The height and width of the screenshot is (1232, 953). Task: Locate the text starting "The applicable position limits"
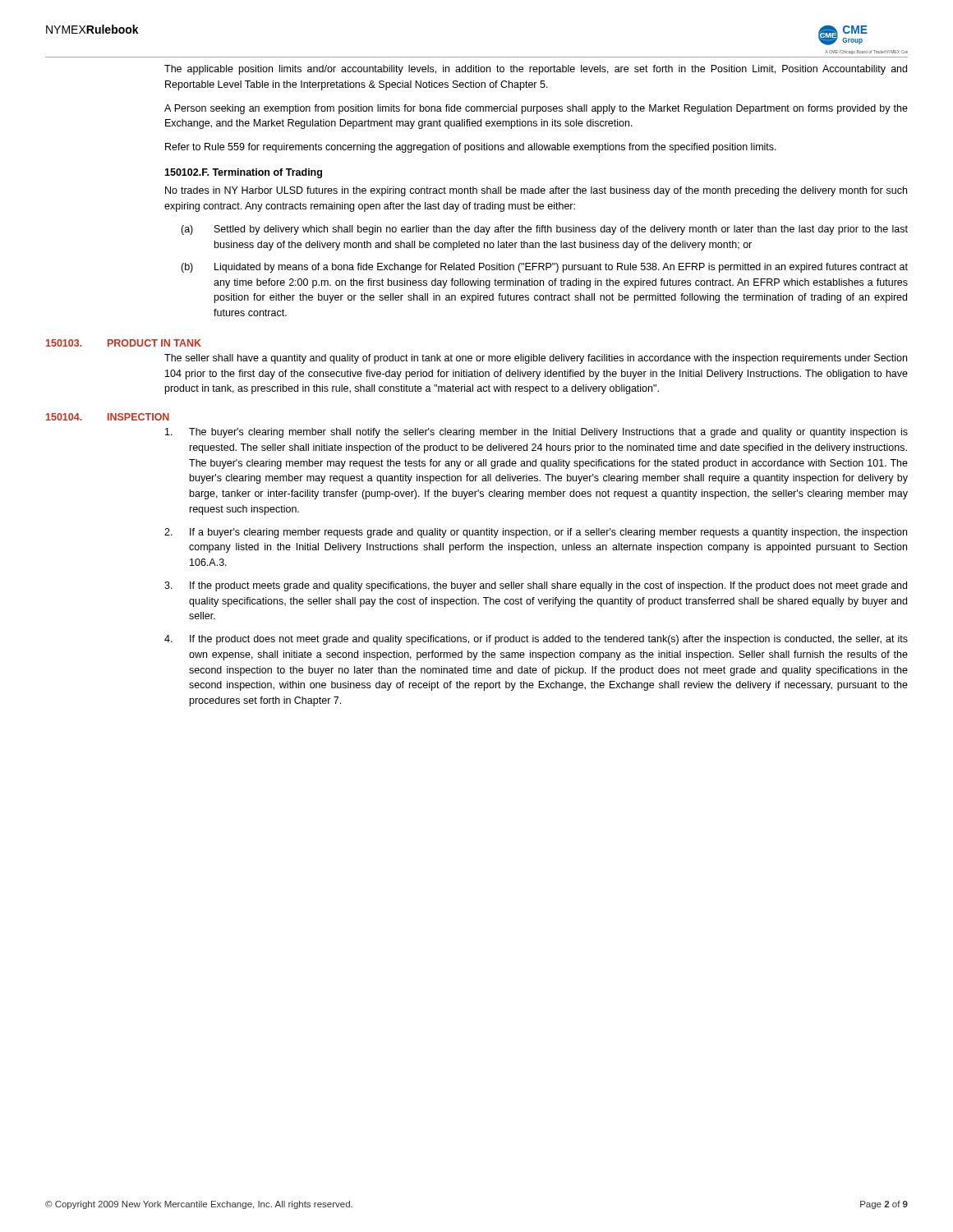pos(536,77)
